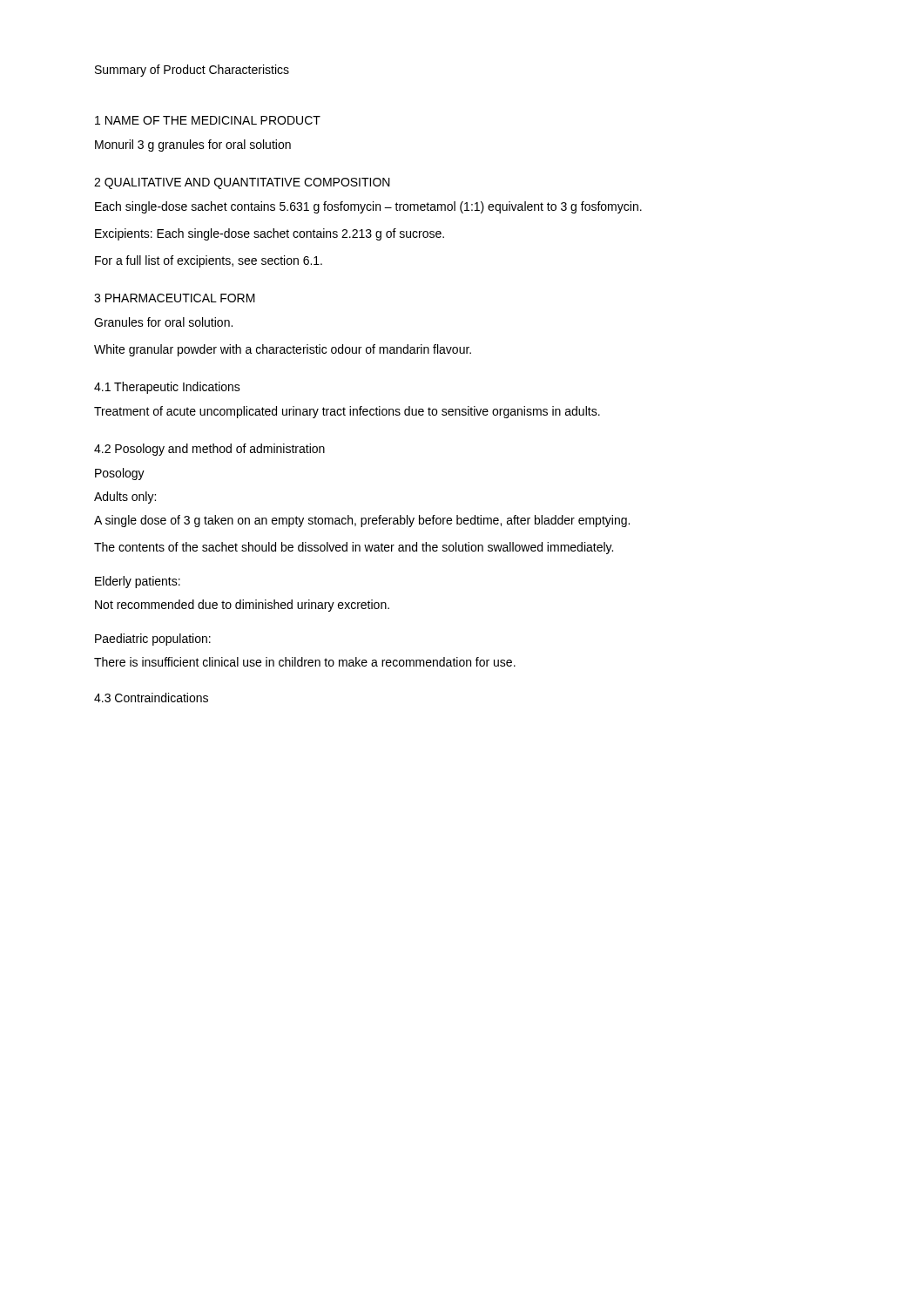Locate the text block that reads "A single dose of 3 g taken"
The width and height of the screenshot is (924, 1307).
tap(362, 520)
